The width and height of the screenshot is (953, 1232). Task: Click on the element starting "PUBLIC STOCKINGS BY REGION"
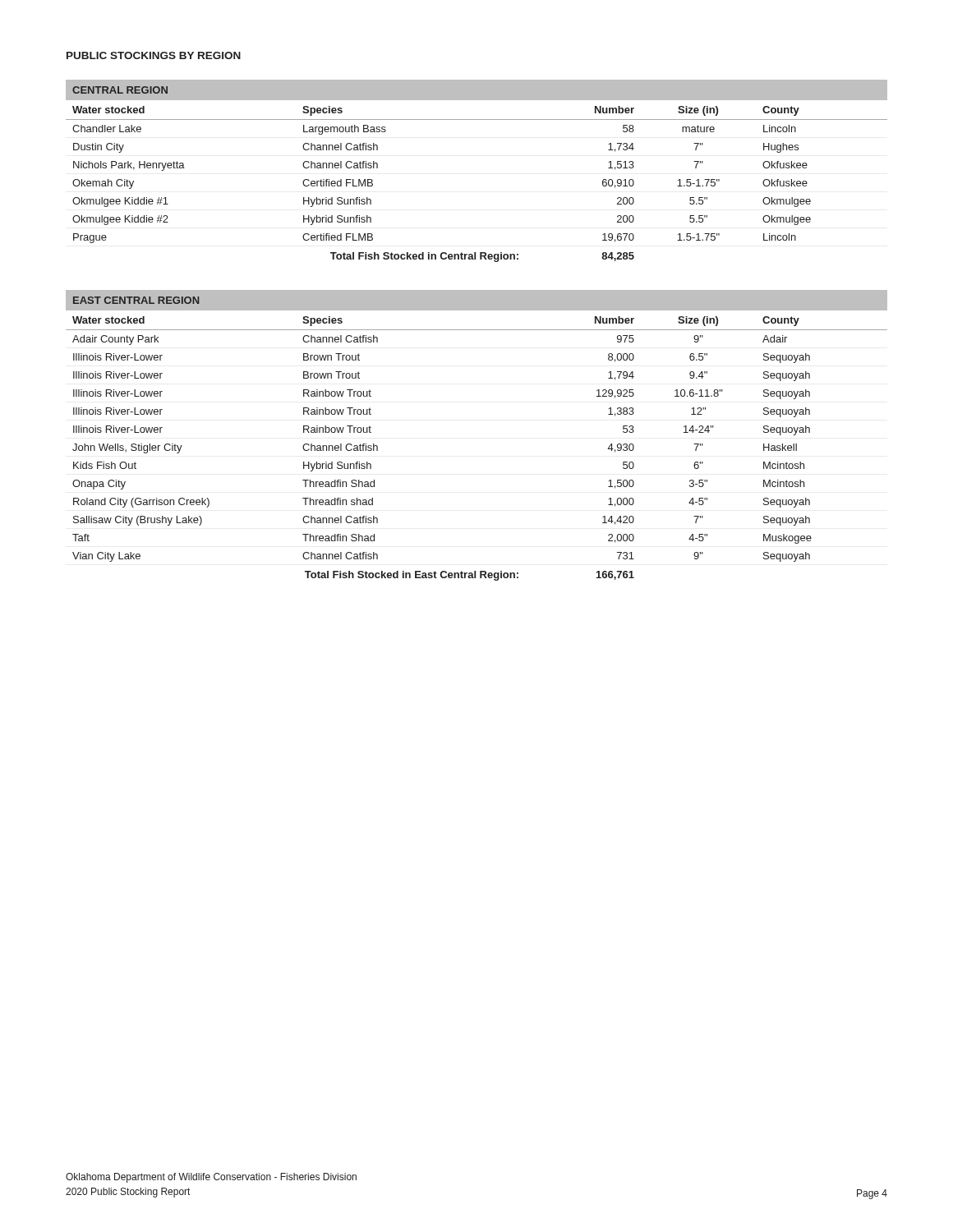pos(153,55)
